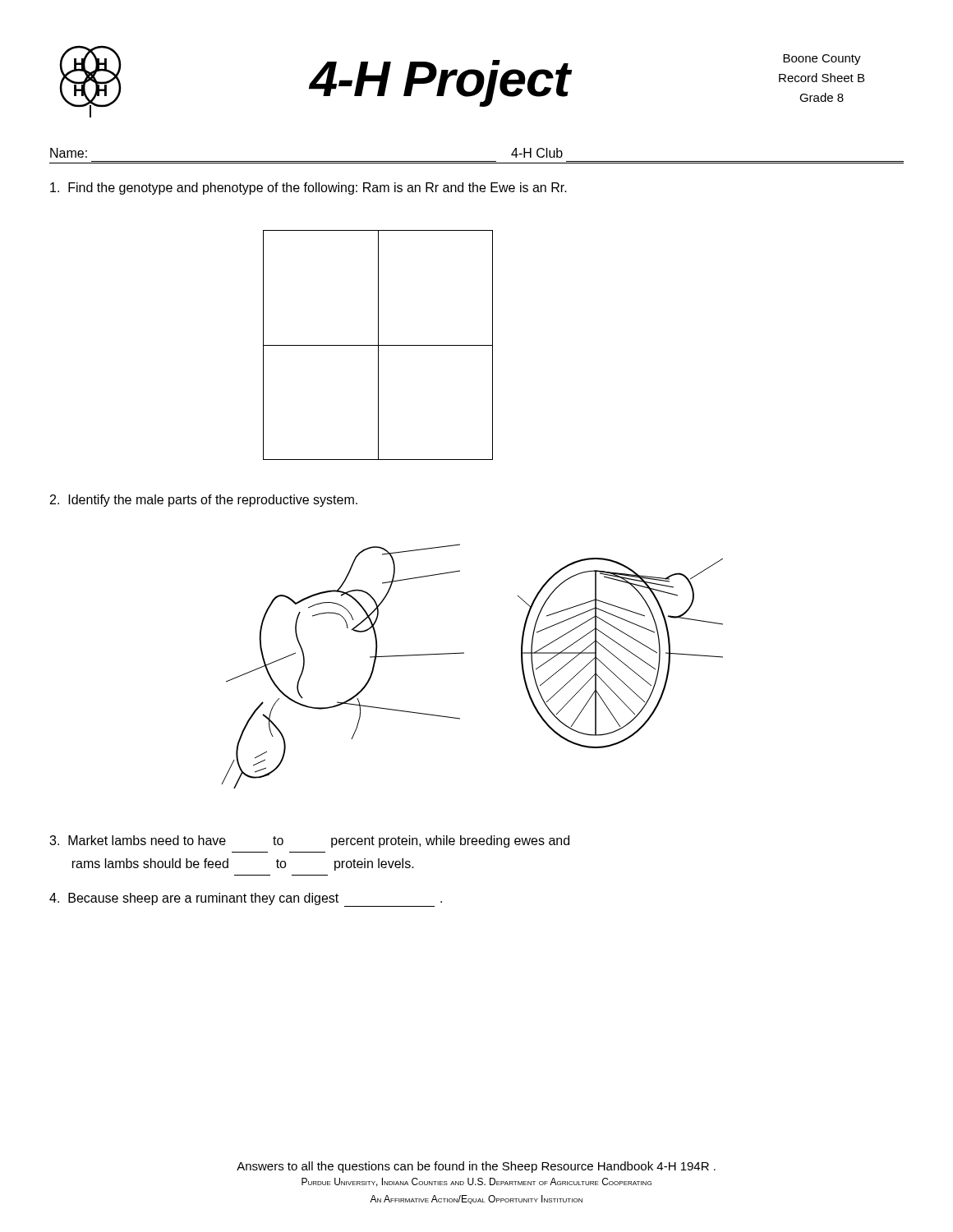The width and height of the screenshot is (953, 1232).
Task: Find the illustration
Action: 476,665
